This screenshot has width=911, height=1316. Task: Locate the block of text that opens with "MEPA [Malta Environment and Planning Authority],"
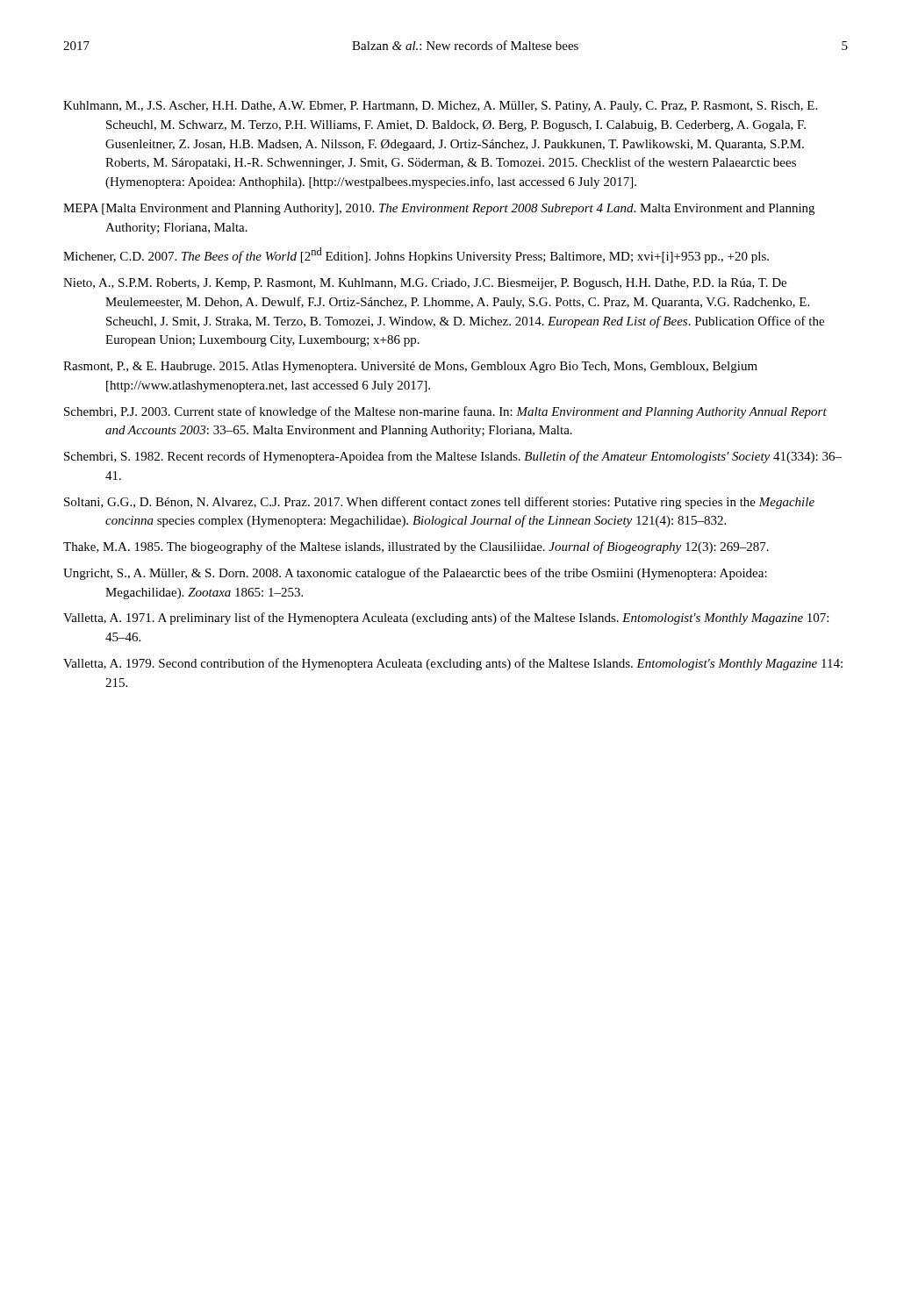point(439,217)
